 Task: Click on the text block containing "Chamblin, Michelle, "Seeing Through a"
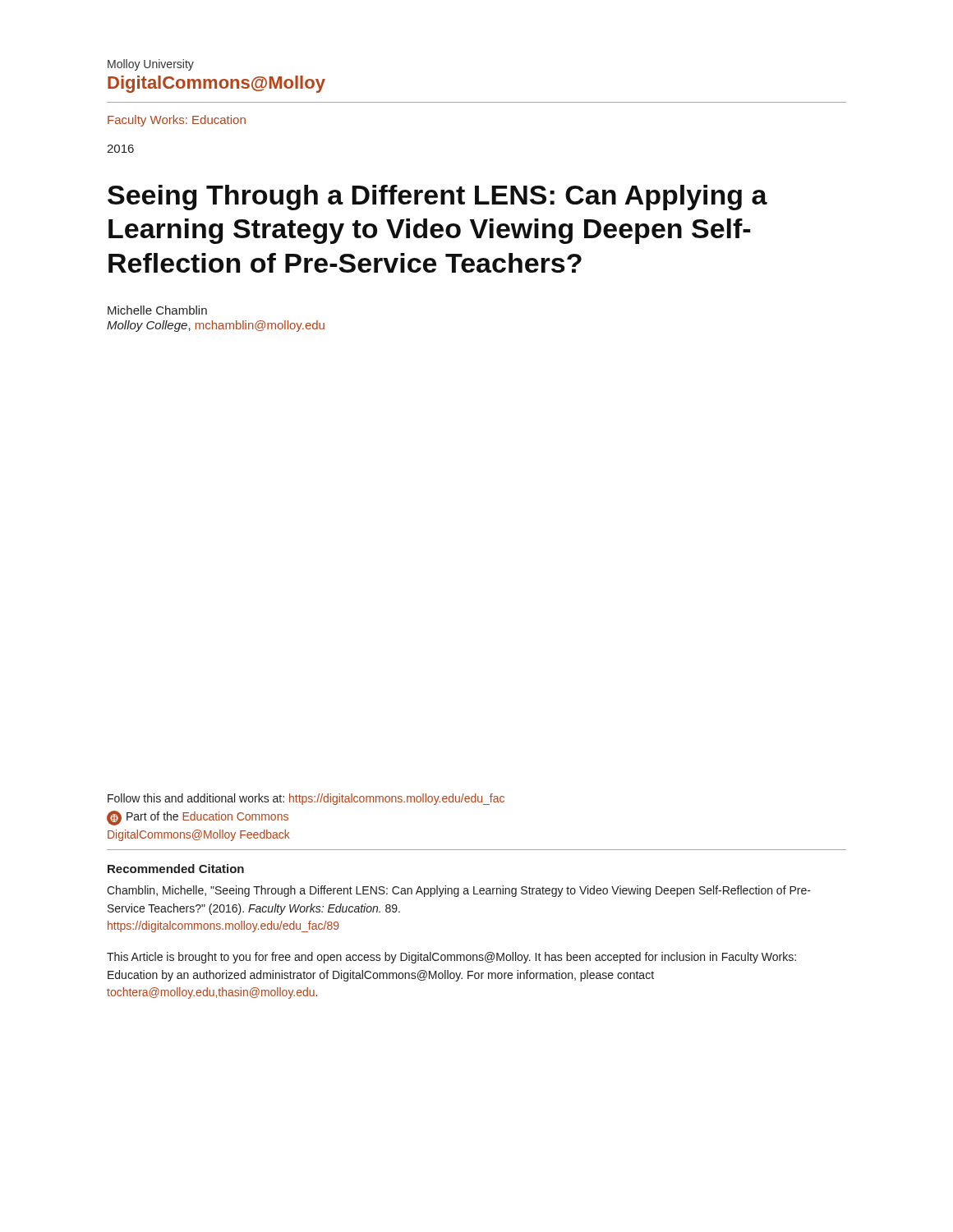pyautogui.click(x=459, y=891)
